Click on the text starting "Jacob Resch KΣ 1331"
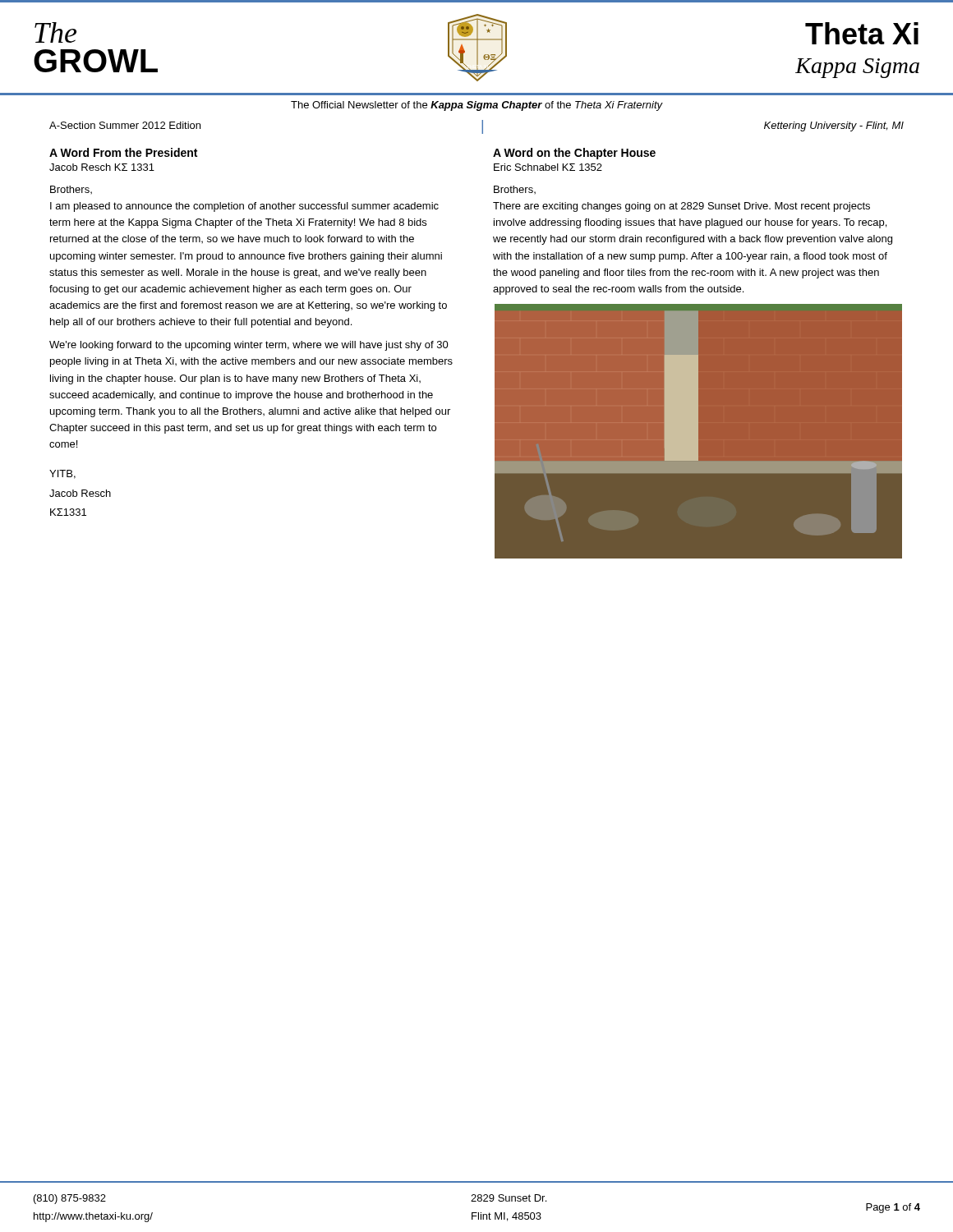Screen dimensions: 1232x953 click(x=102, y=167)
